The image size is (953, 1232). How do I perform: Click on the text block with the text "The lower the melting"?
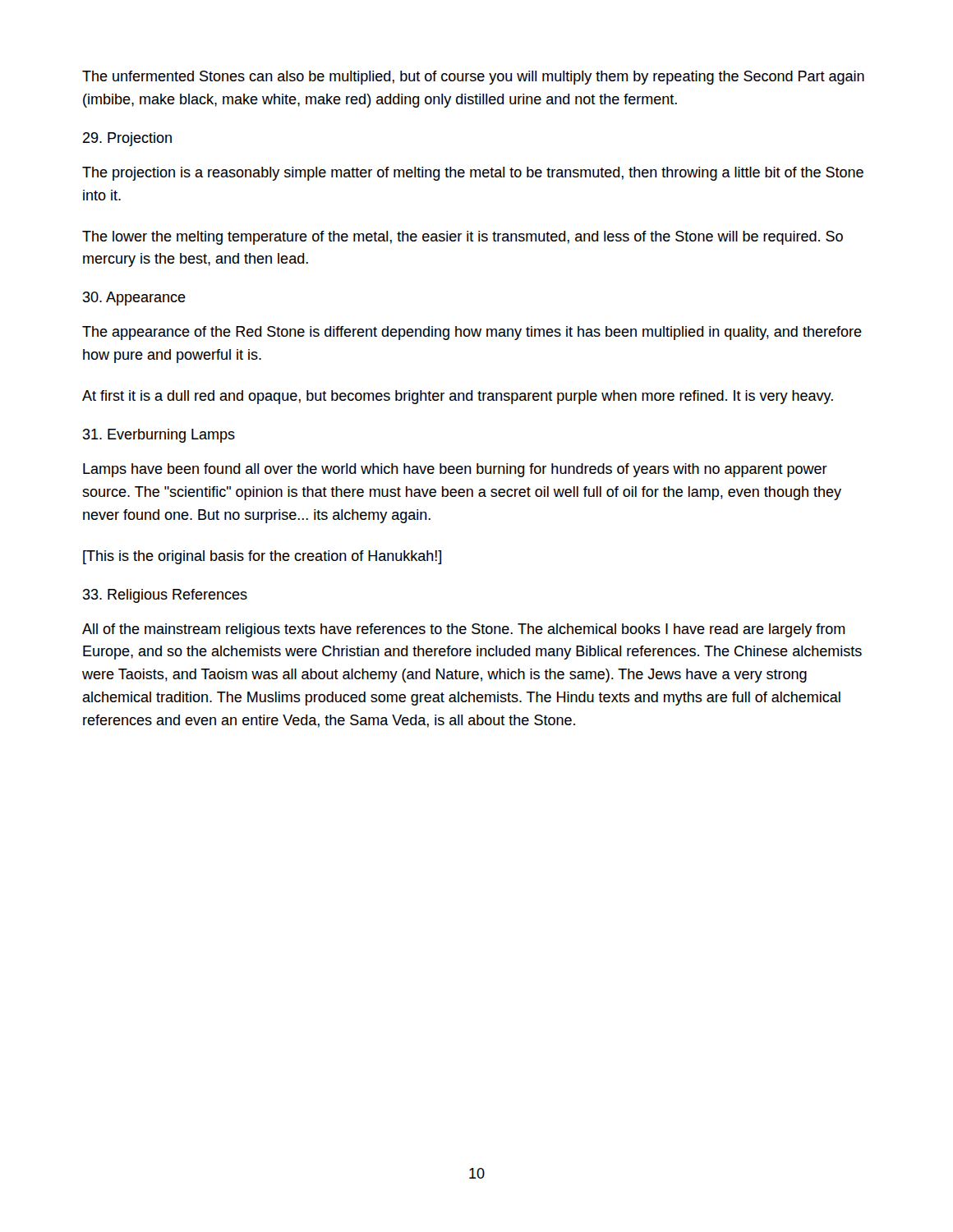coord(463,248)
